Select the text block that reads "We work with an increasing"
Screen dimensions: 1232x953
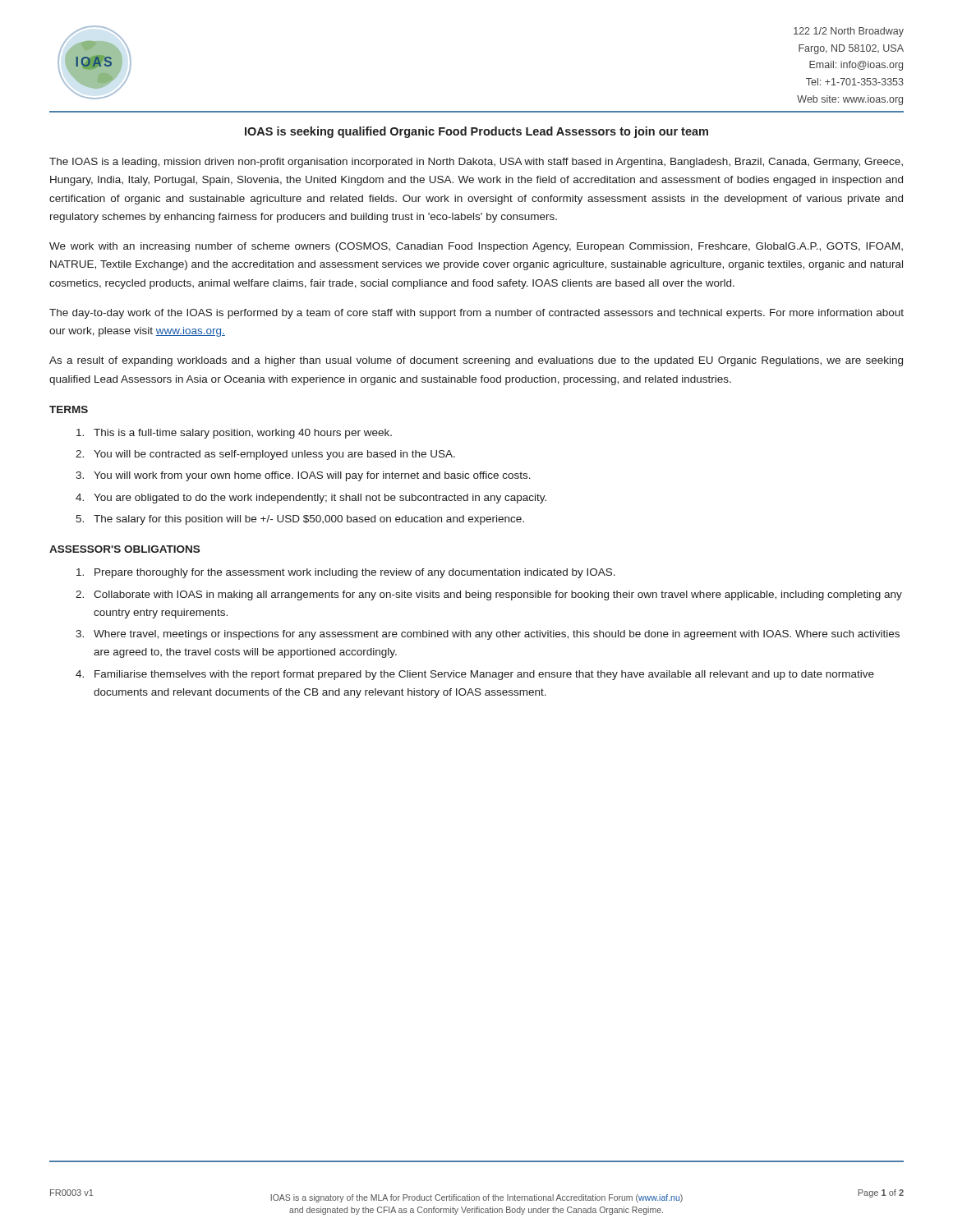click(476, 264)
